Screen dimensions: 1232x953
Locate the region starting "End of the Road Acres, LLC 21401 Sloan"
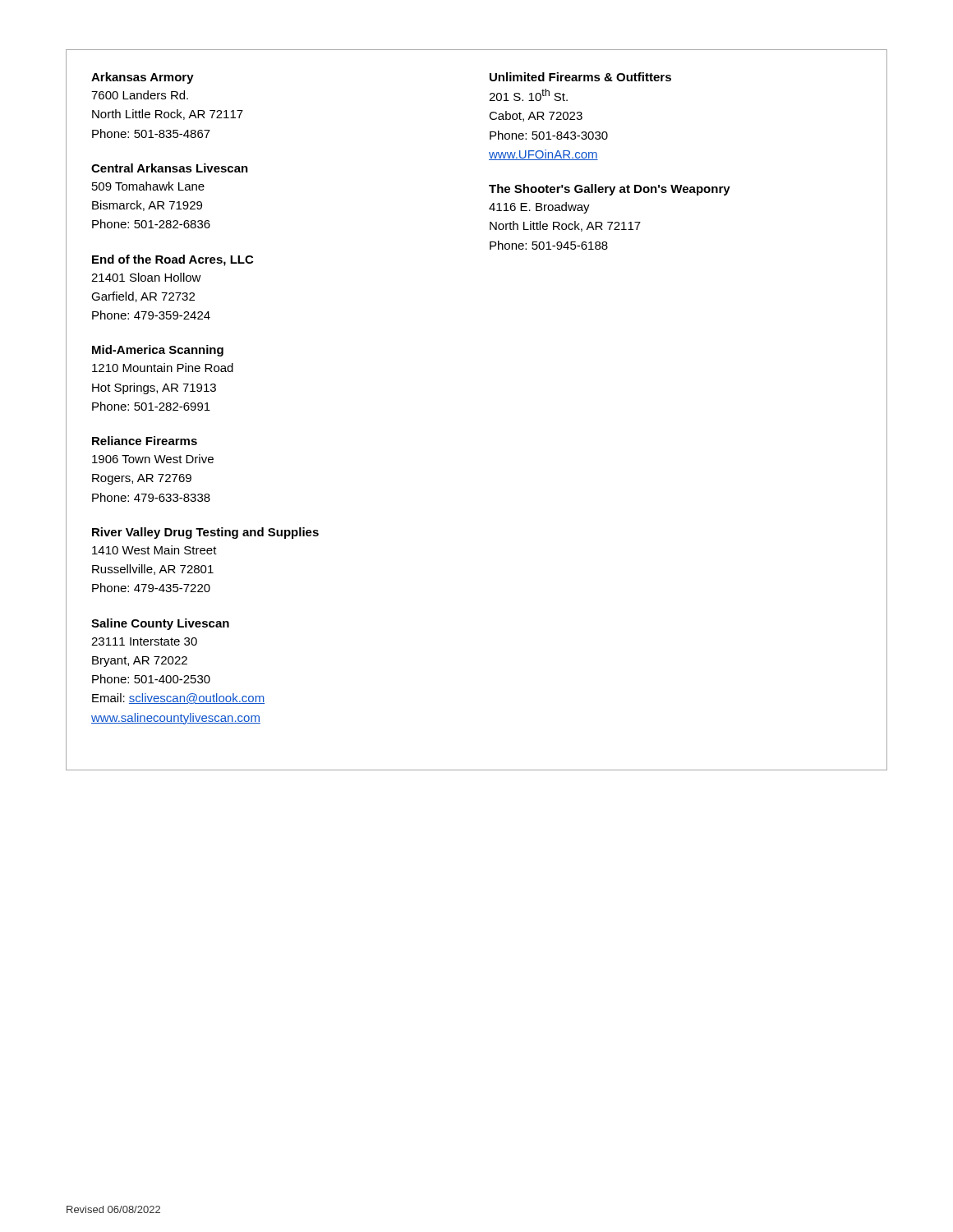click(x=173, y=260)
